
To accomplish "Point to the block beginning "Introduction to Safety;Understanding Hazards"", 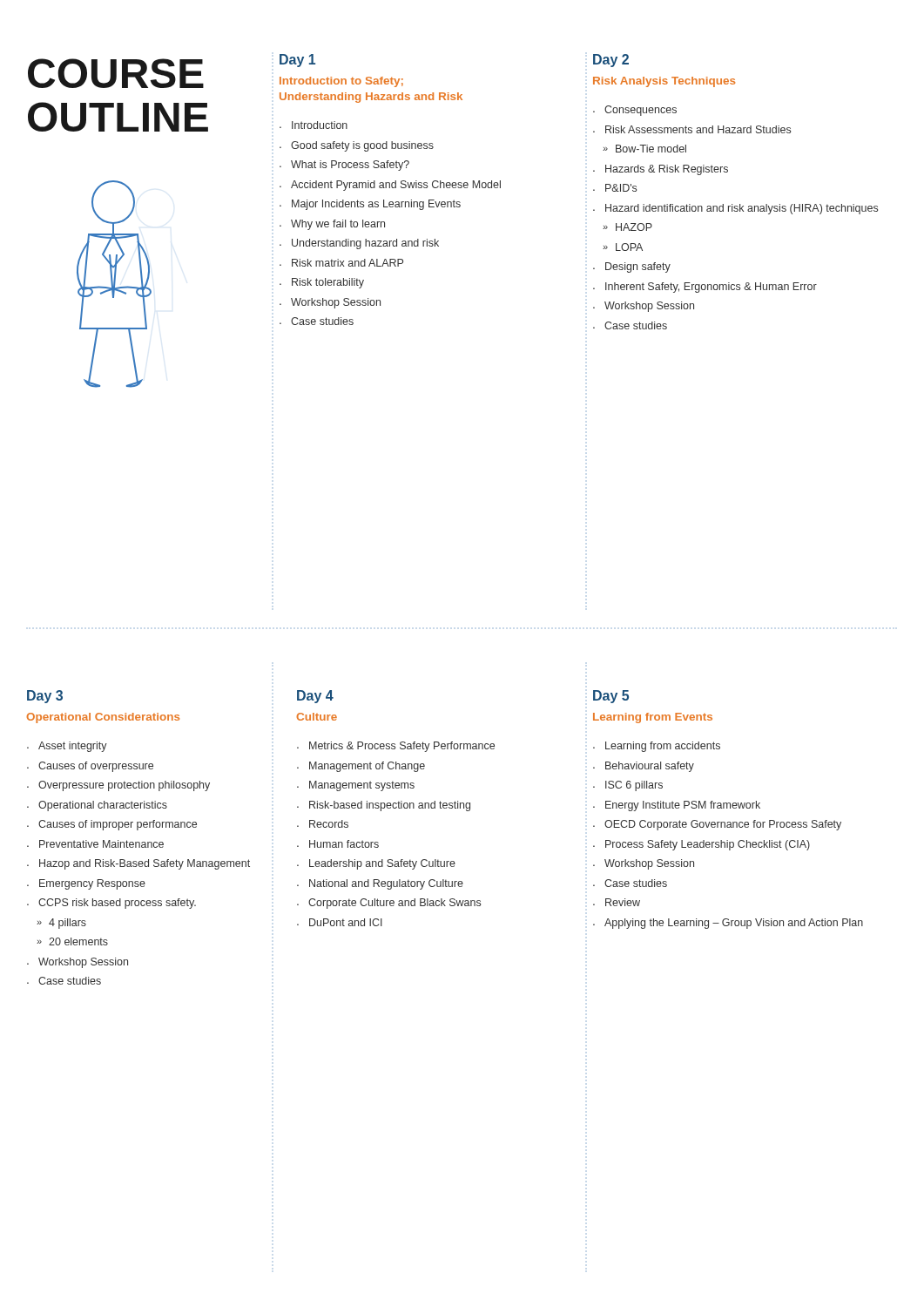I will tap(371, 89).
